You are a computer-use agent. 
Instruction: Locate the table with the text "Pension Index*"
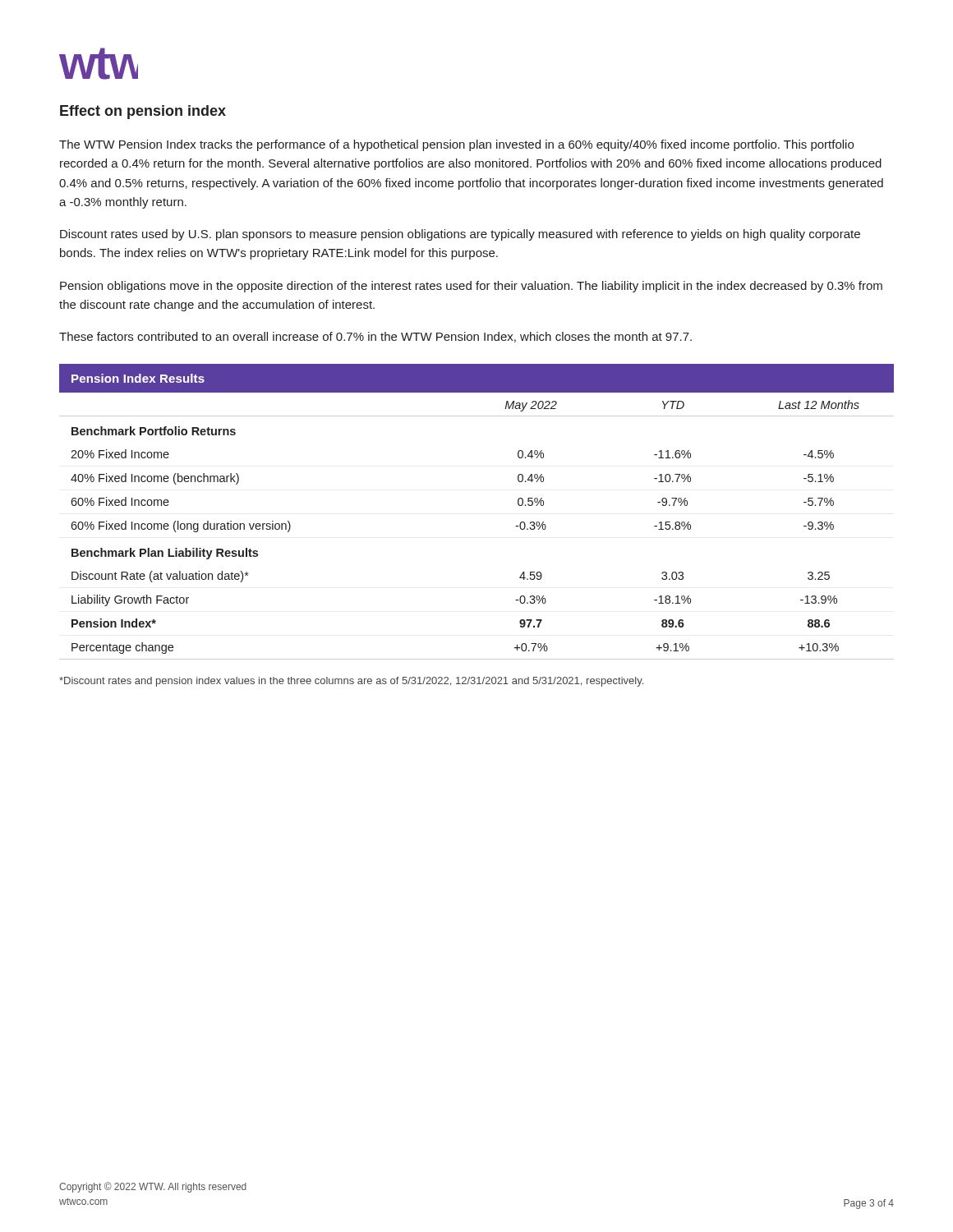[x=476, y=512]
